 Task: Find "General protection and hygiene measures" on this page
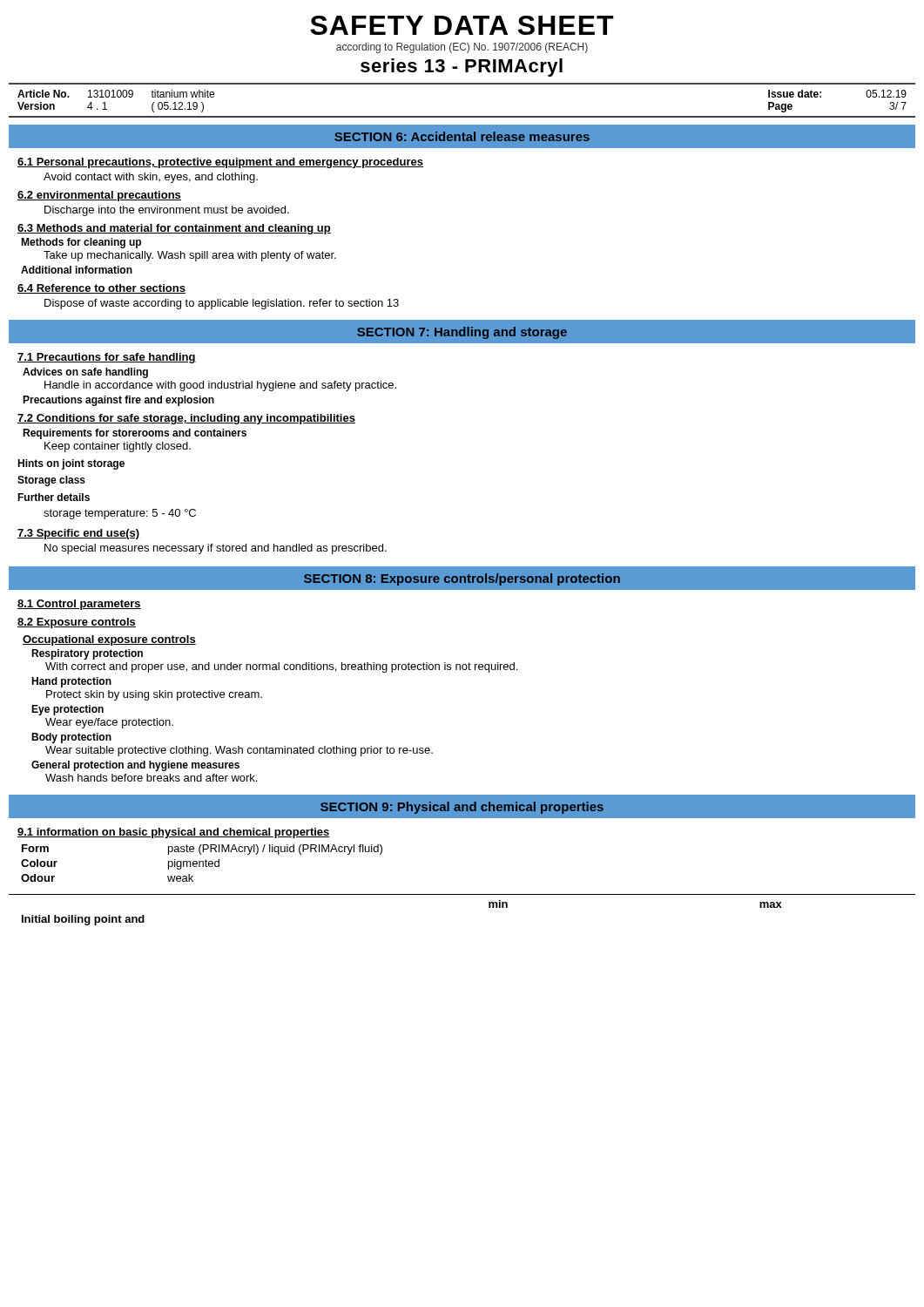point(136,765)
